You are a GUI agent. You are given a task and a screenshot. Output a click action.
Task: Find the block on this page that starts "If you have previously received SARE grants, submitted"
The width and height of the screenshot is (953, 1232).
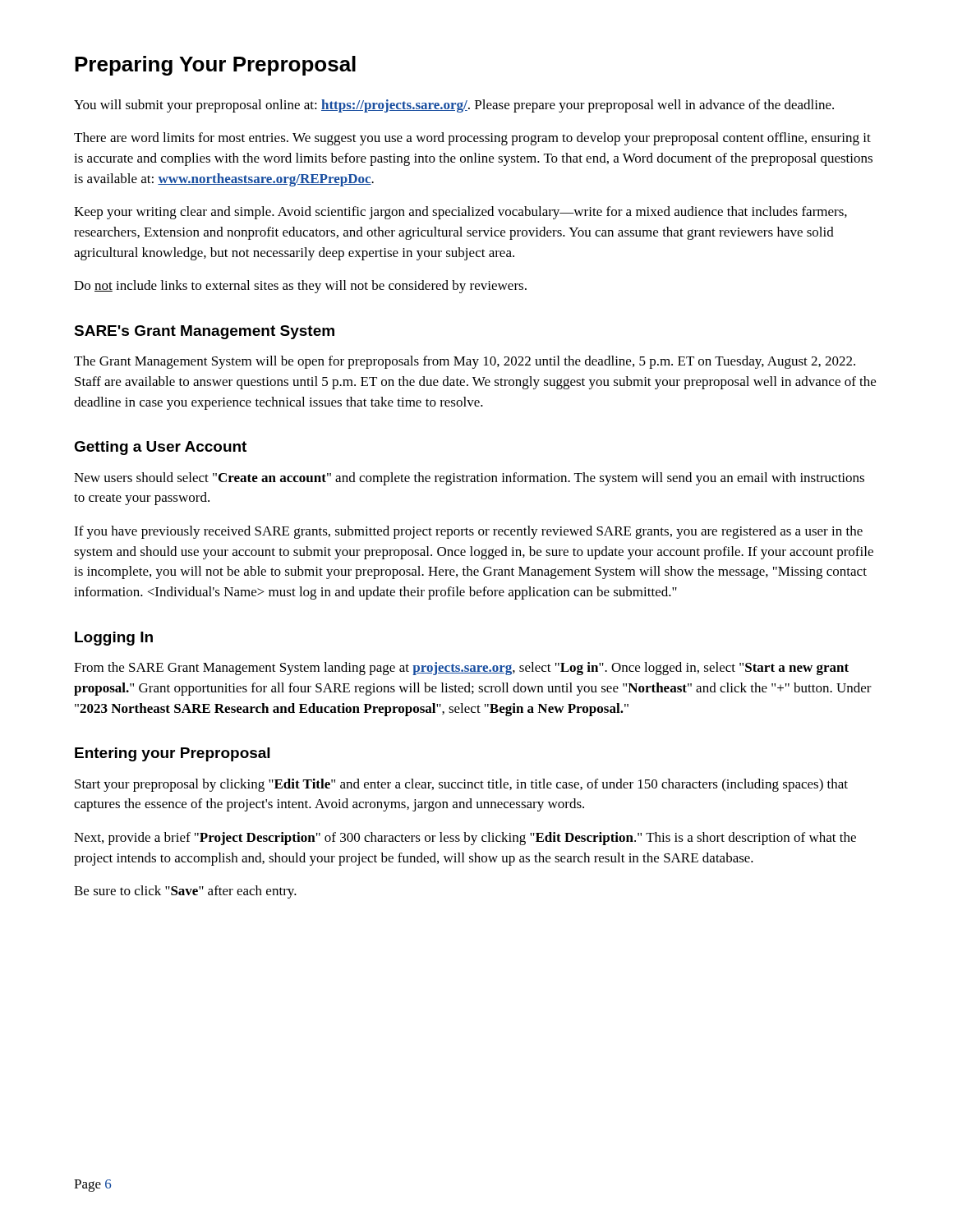(x=474, y=561)
